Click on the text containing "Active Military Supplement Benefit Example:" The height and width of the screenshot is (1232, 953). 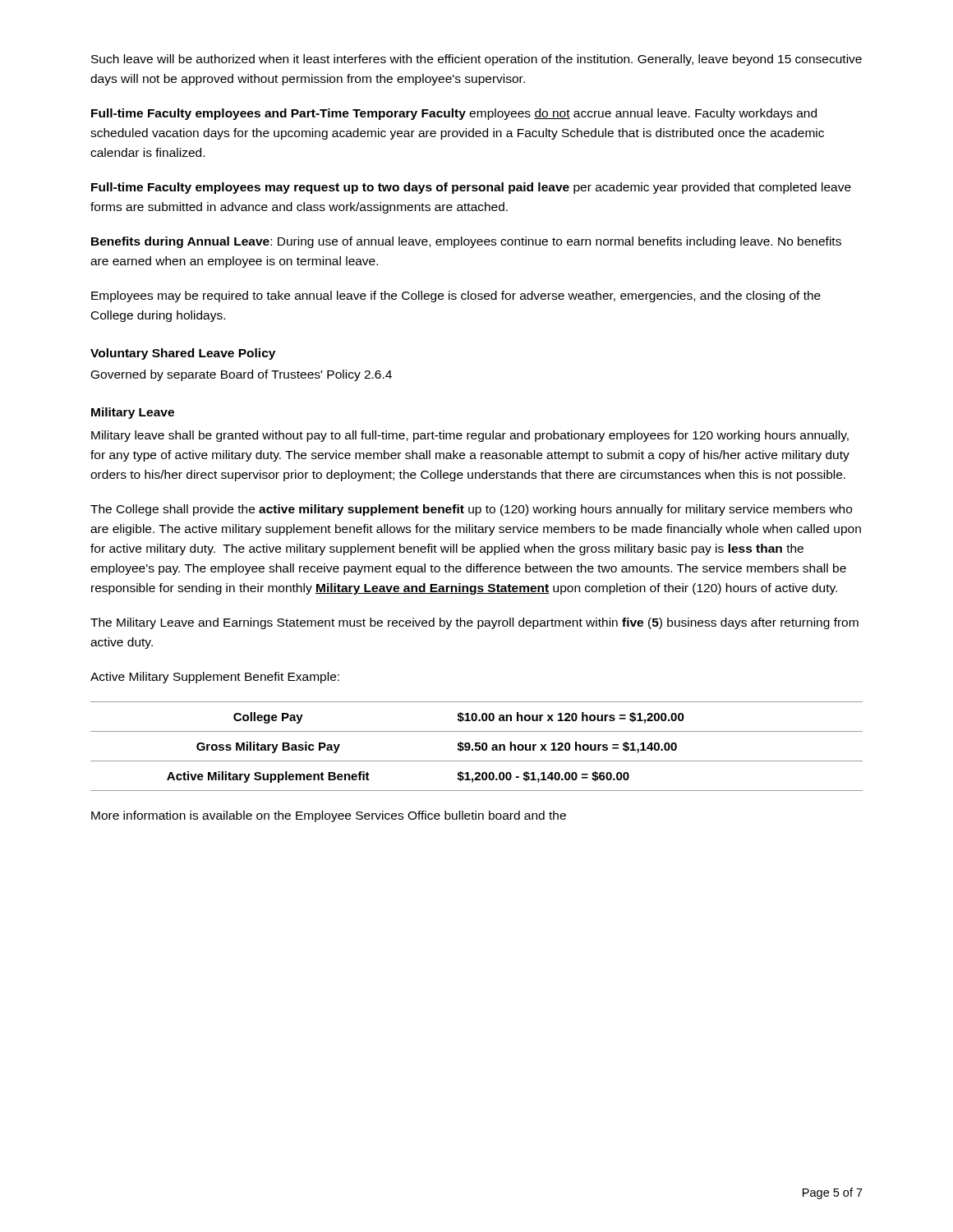click(215, 677)
